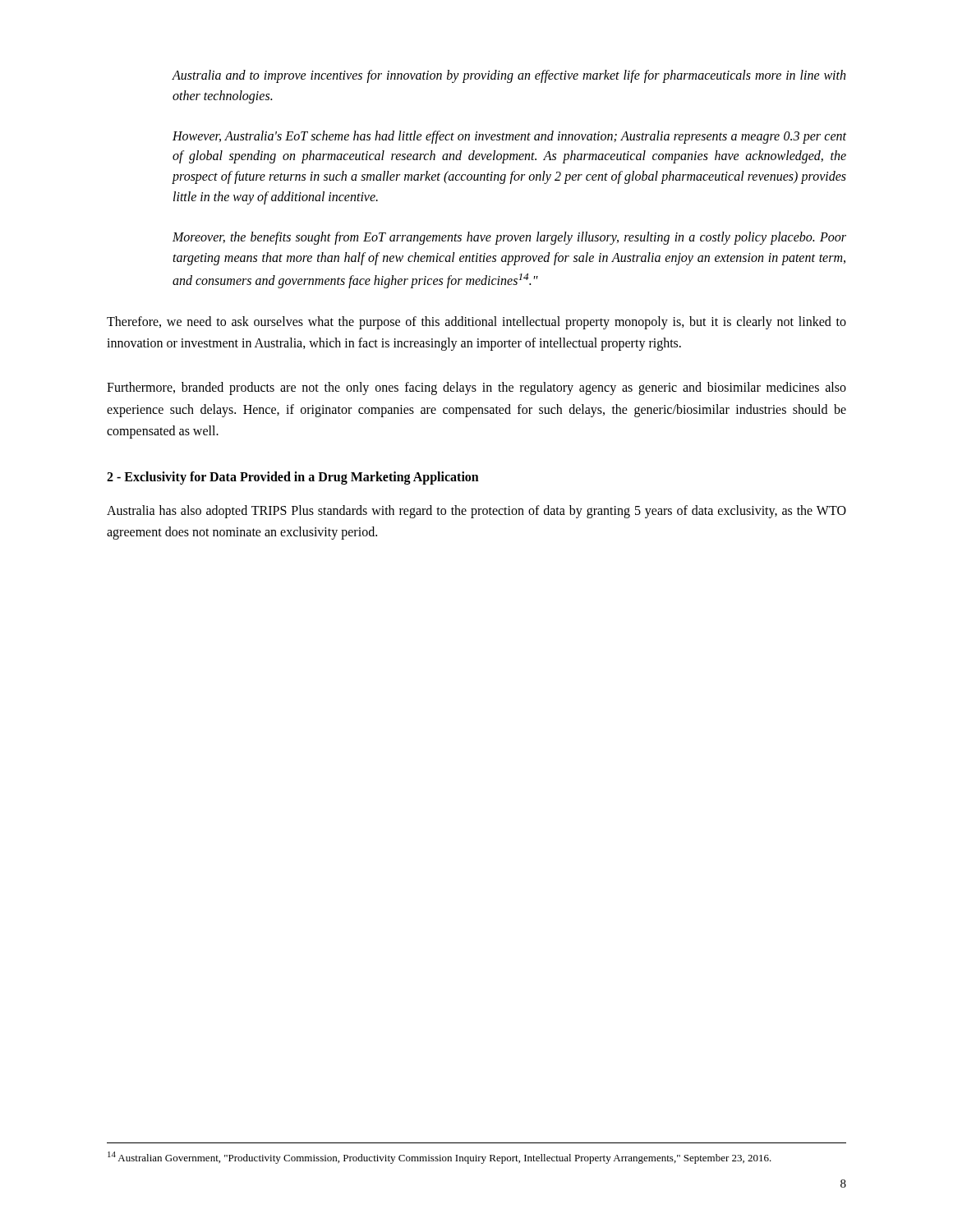The width and height of the screenshot is (953, 1232).
Task: Select the text block containing "However, Australia's EoT scheme has had little"
Action: [x=509, y=166]
